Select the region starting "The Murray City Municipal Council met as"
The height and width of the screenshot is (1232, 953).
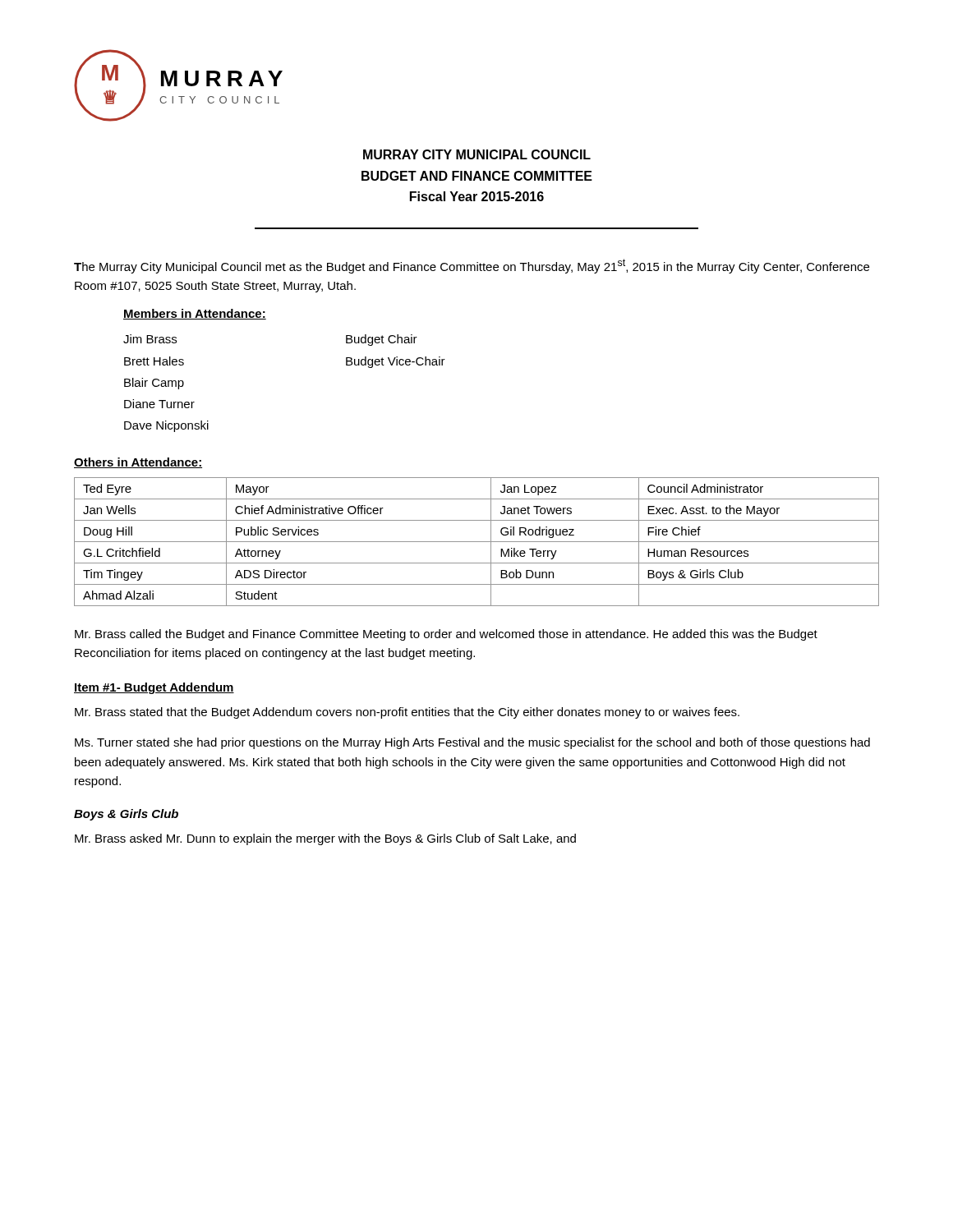tap(472, 275)
